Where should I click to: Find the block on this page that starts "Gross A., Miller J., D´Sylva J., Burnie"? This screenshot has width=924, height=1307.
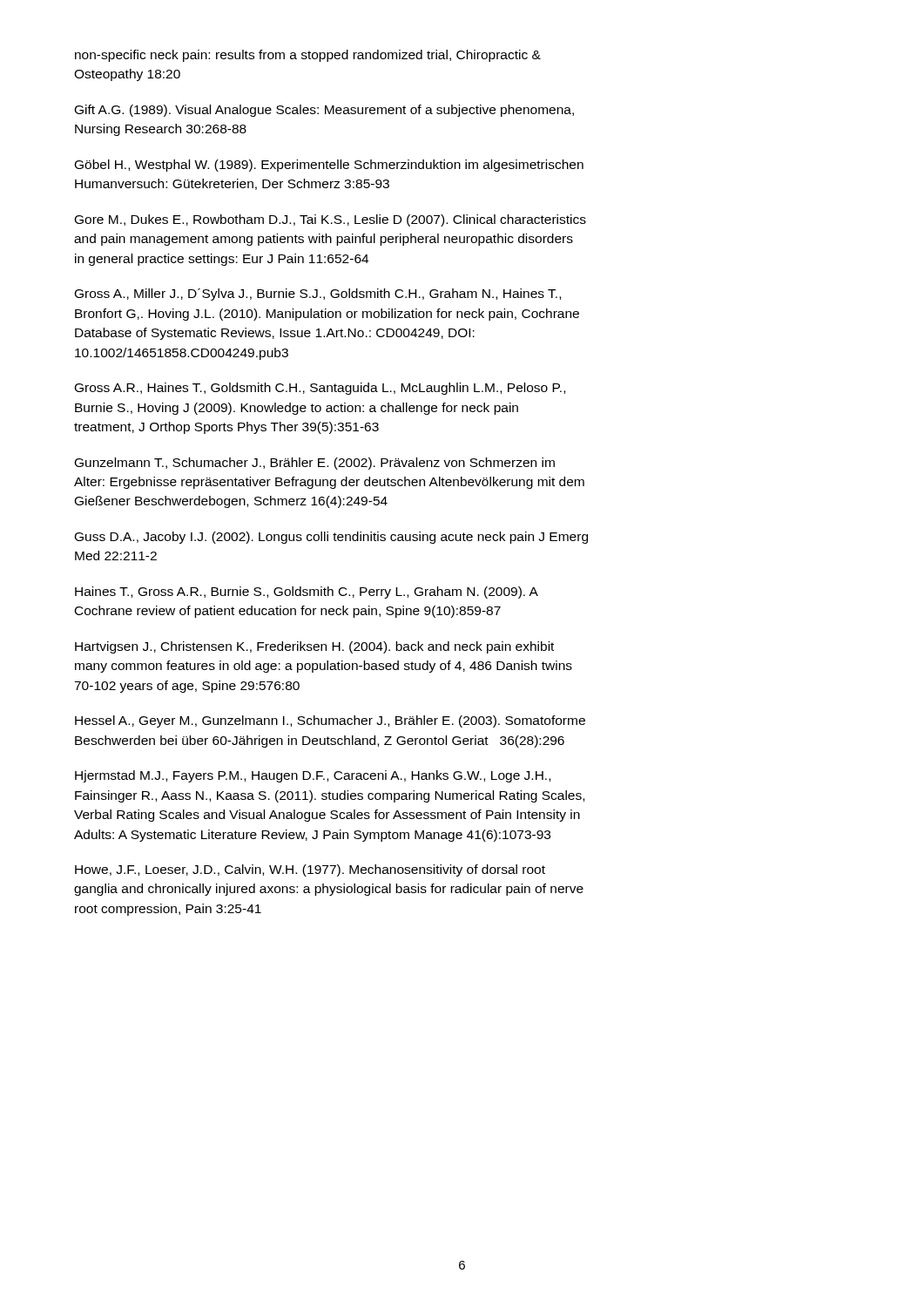327,323
